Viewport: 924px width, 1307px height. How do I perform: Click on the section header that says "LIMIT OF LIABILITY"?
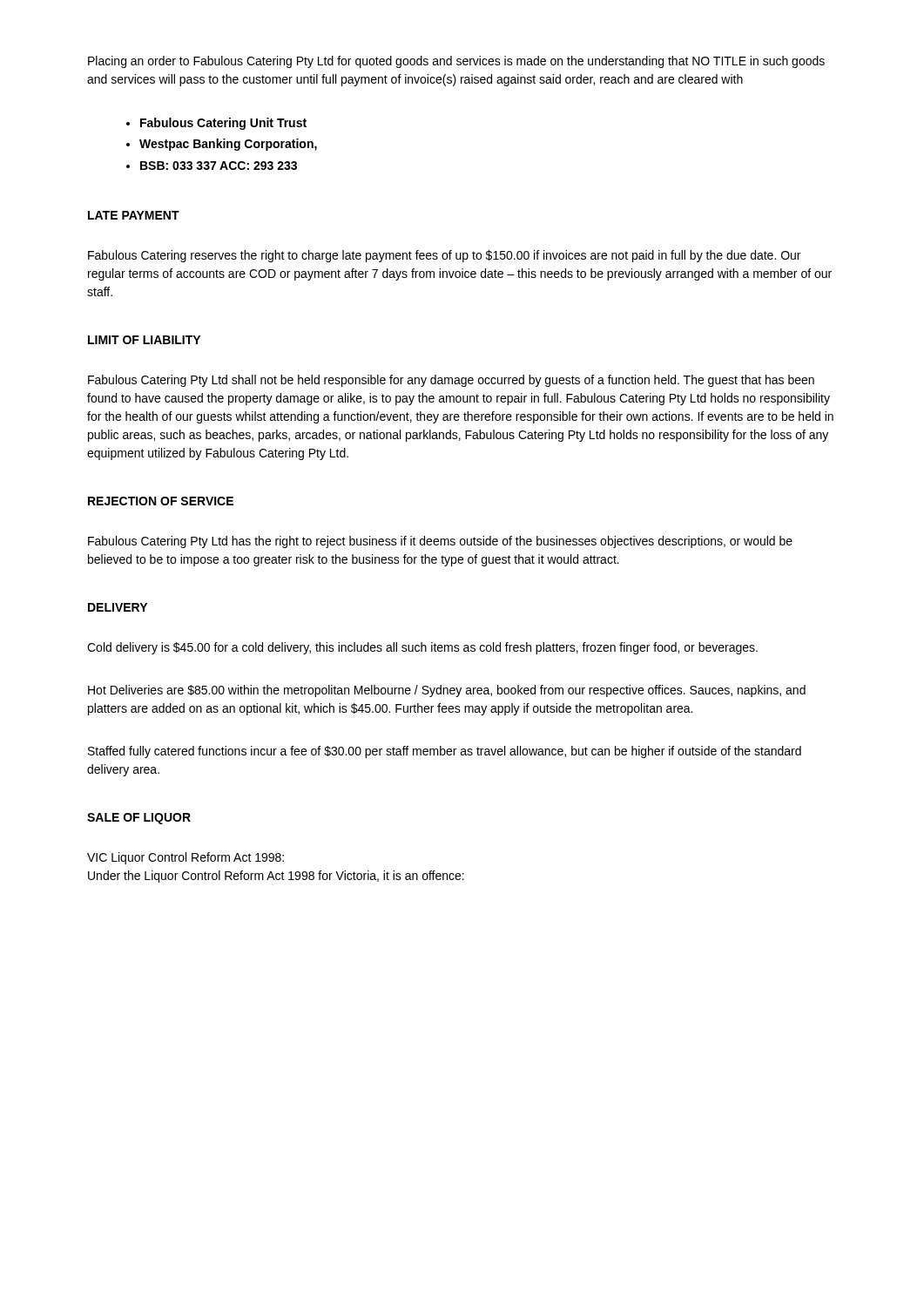[x=144, y=340]
